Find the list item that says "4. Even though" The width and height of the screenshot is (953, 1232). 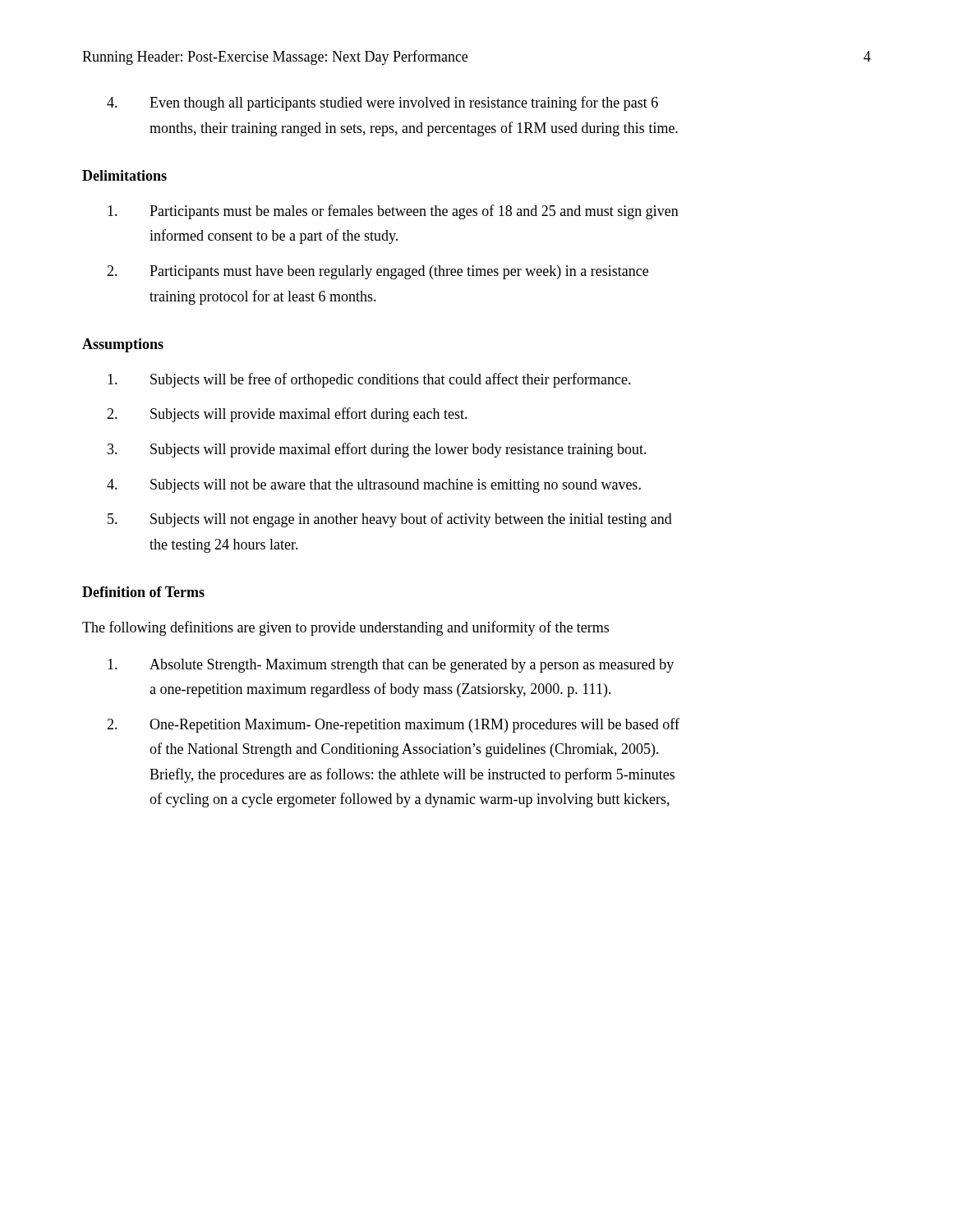pos(476,115)
